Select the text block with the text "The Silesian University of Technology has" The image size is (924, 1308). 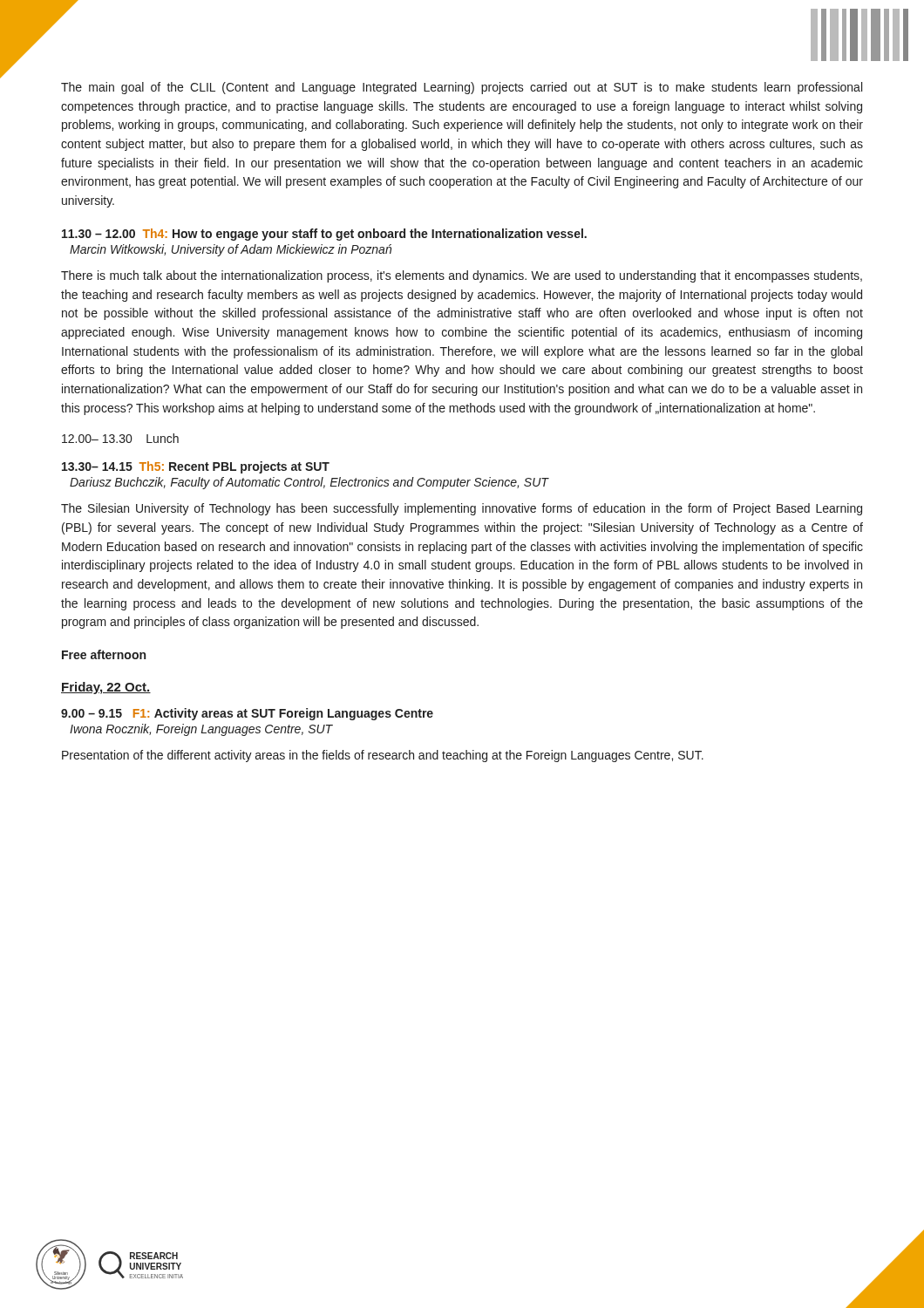(x=462, y=565)
